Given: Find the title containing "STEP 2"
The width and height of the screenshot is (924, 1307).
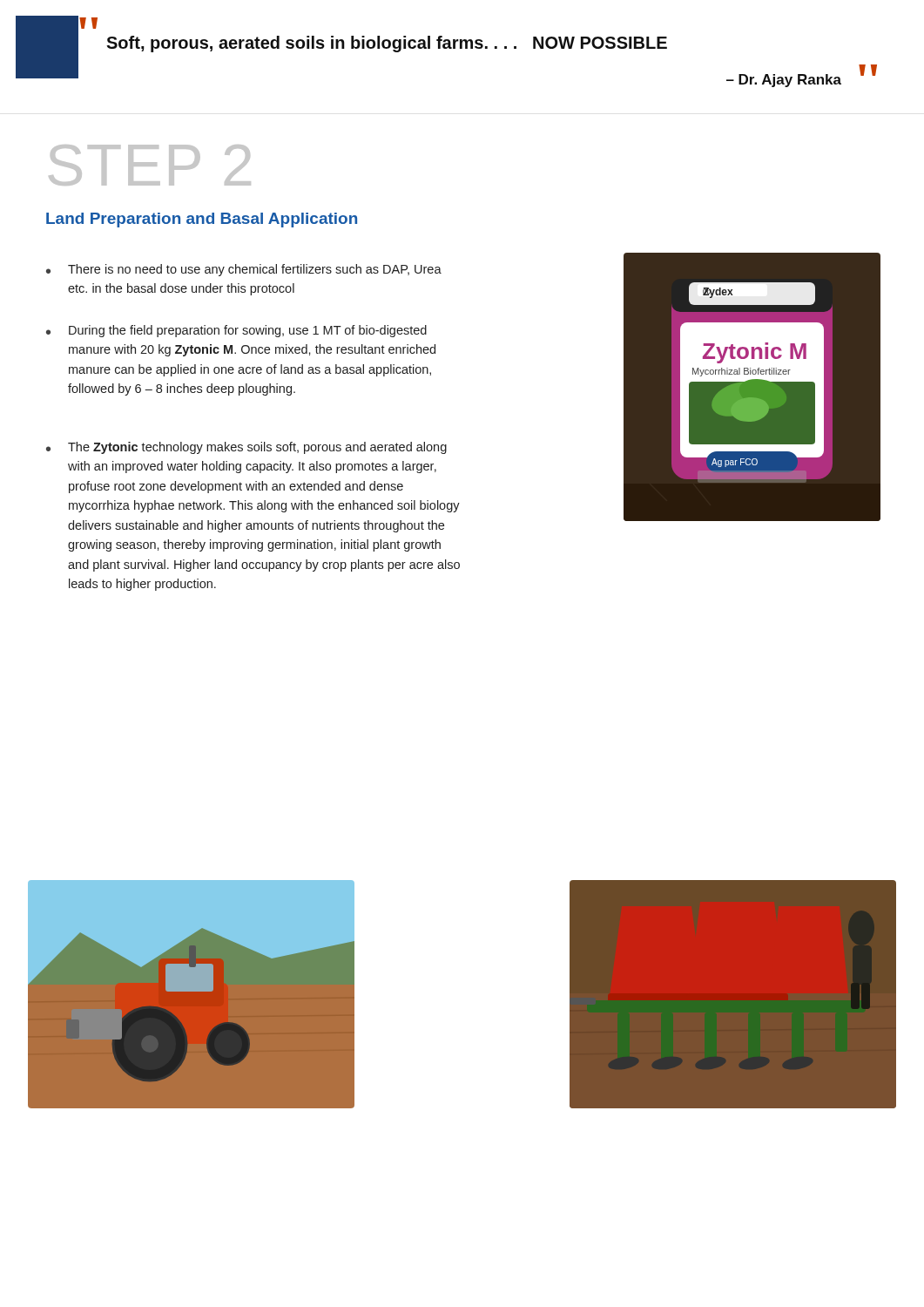Looking at the screenshot, I should pyautogui.click(x=150, y=165).
